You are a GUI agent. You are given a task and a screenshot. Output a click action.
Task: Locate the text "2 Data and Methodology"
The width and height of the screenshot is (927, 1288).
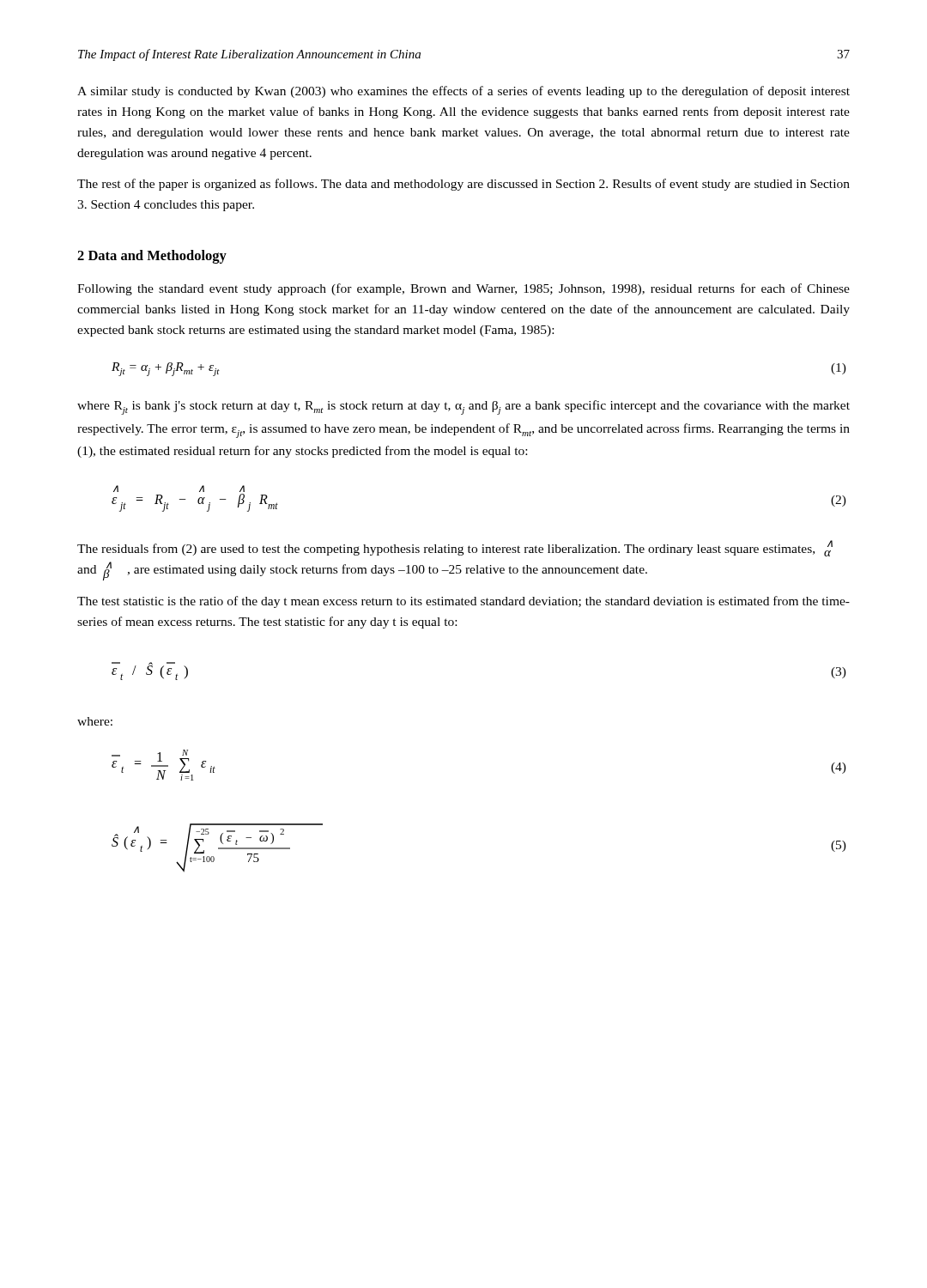(152, 256)
